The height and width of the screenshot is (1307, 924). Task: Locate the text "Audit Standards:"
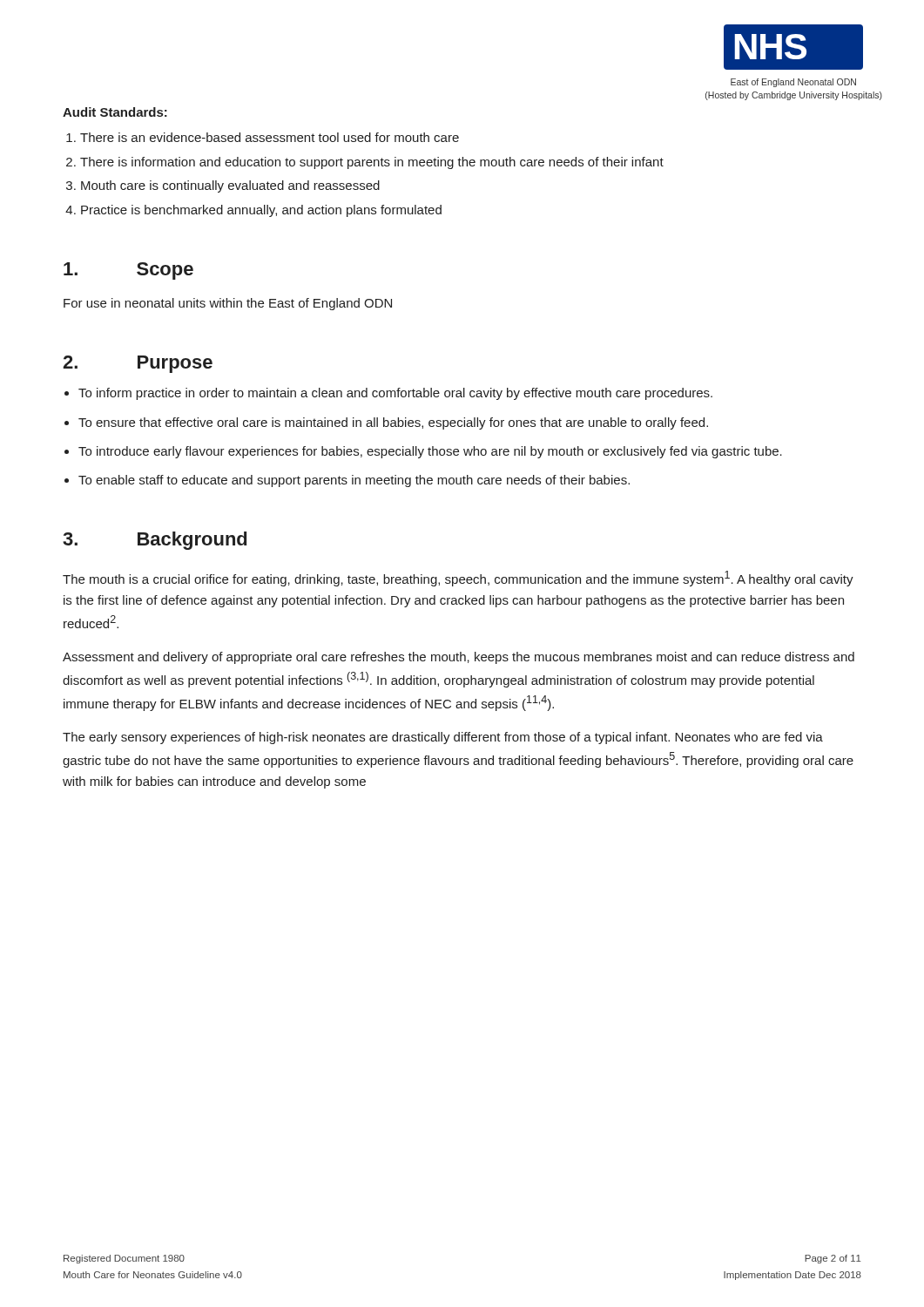[115, 112]
